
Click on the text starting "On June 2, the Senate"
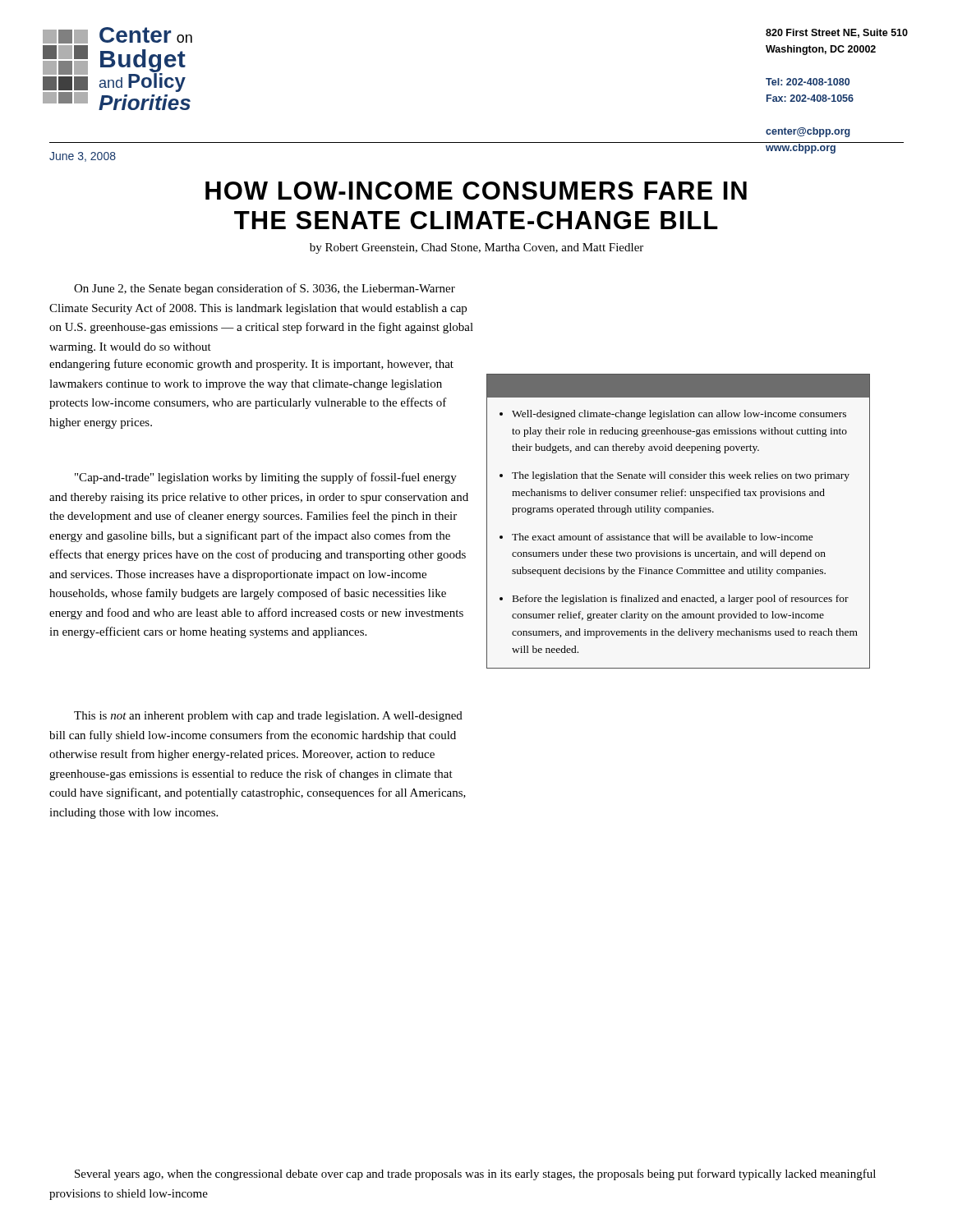pyautogui.click(x=262, y=318)
